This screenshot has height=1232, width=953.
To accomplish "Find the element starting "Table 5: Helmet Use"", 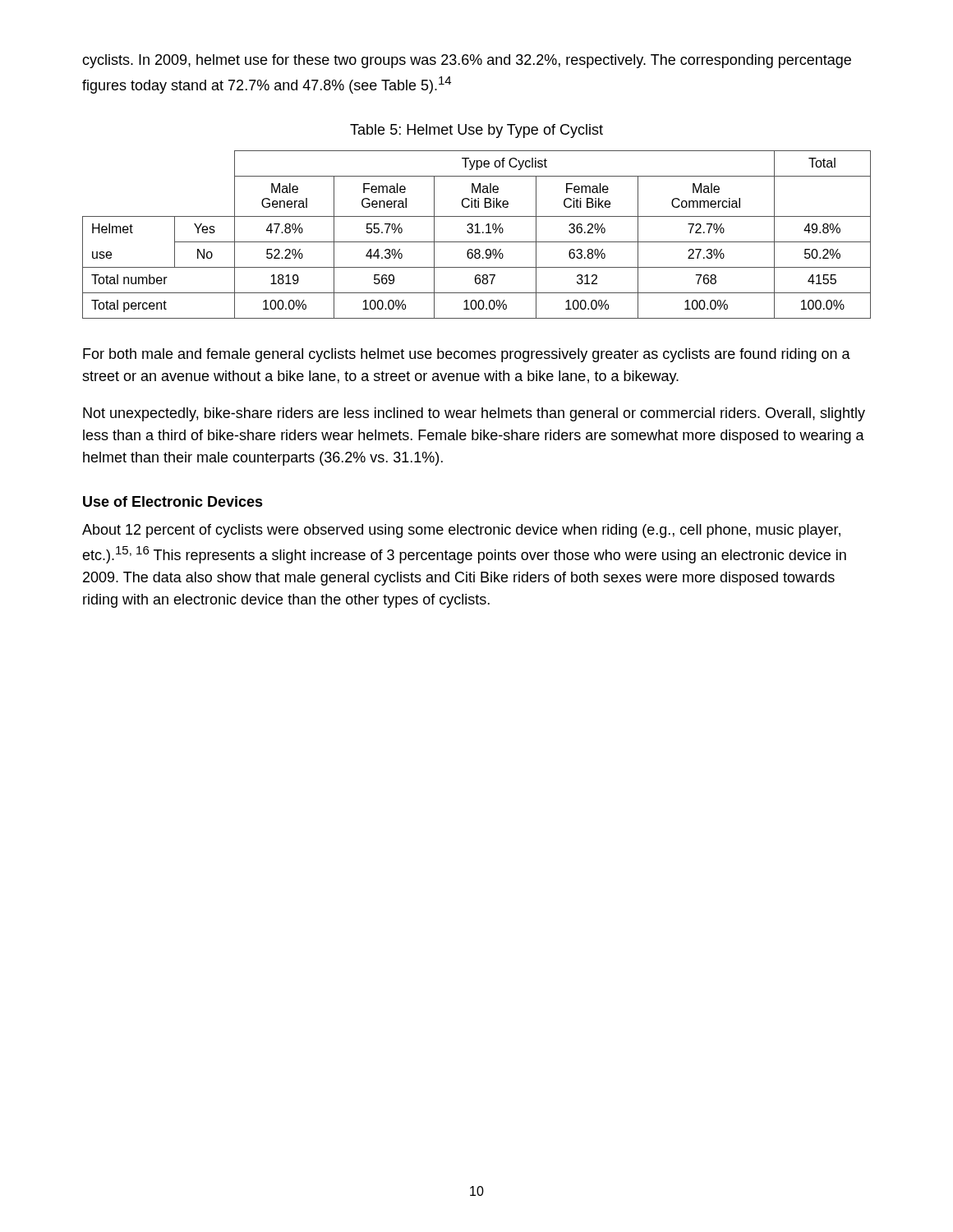I will (x=476, y=130).
